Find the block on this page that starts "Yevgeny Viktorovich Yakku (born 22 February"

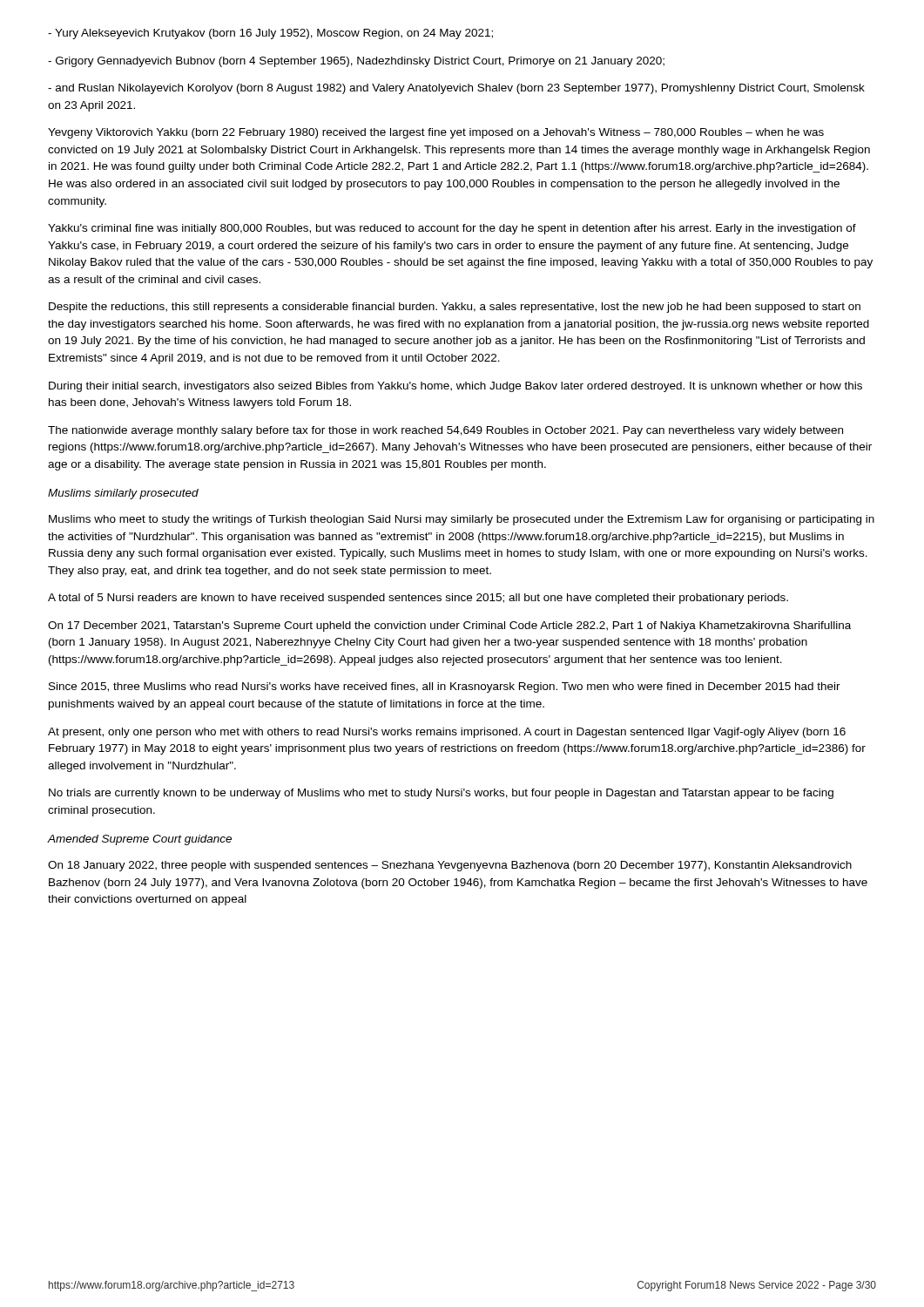coord(462,167)
